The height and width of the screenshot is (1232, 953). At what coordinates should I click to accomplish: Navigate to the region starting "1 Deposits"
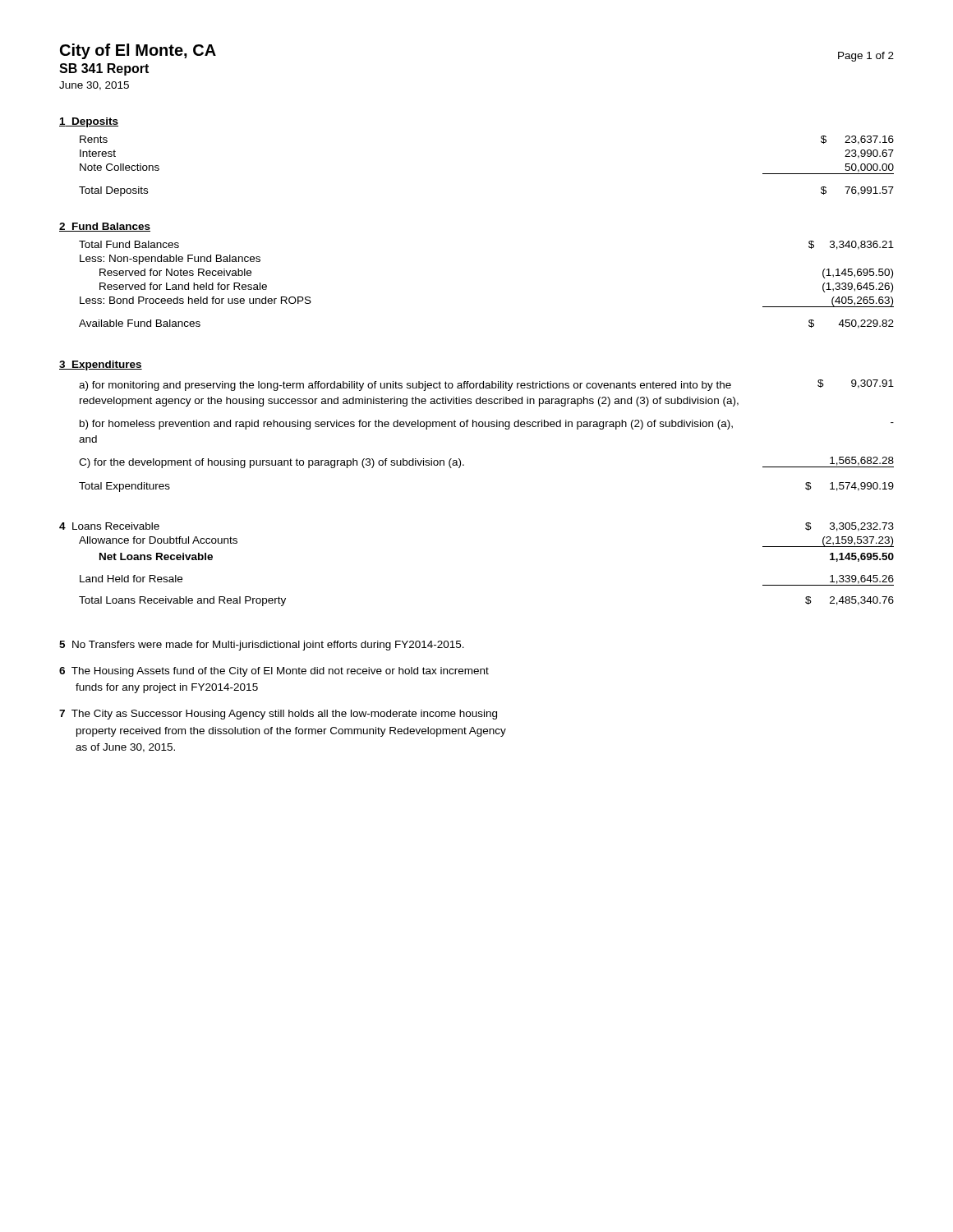pyautogui.click(x=89, y=121)
